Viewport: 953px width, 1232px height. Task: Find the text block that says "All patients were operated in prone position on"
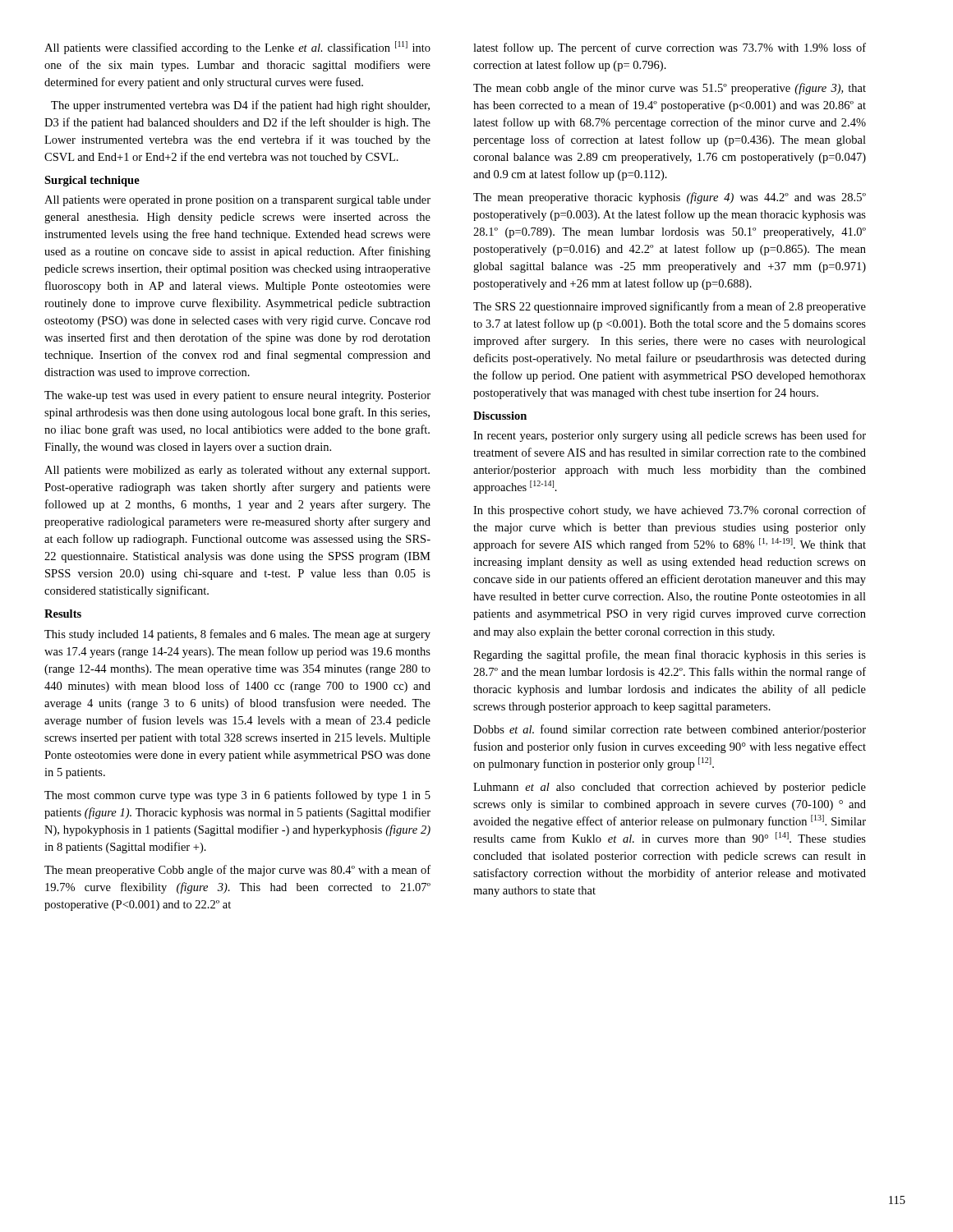tap(237, 396)
